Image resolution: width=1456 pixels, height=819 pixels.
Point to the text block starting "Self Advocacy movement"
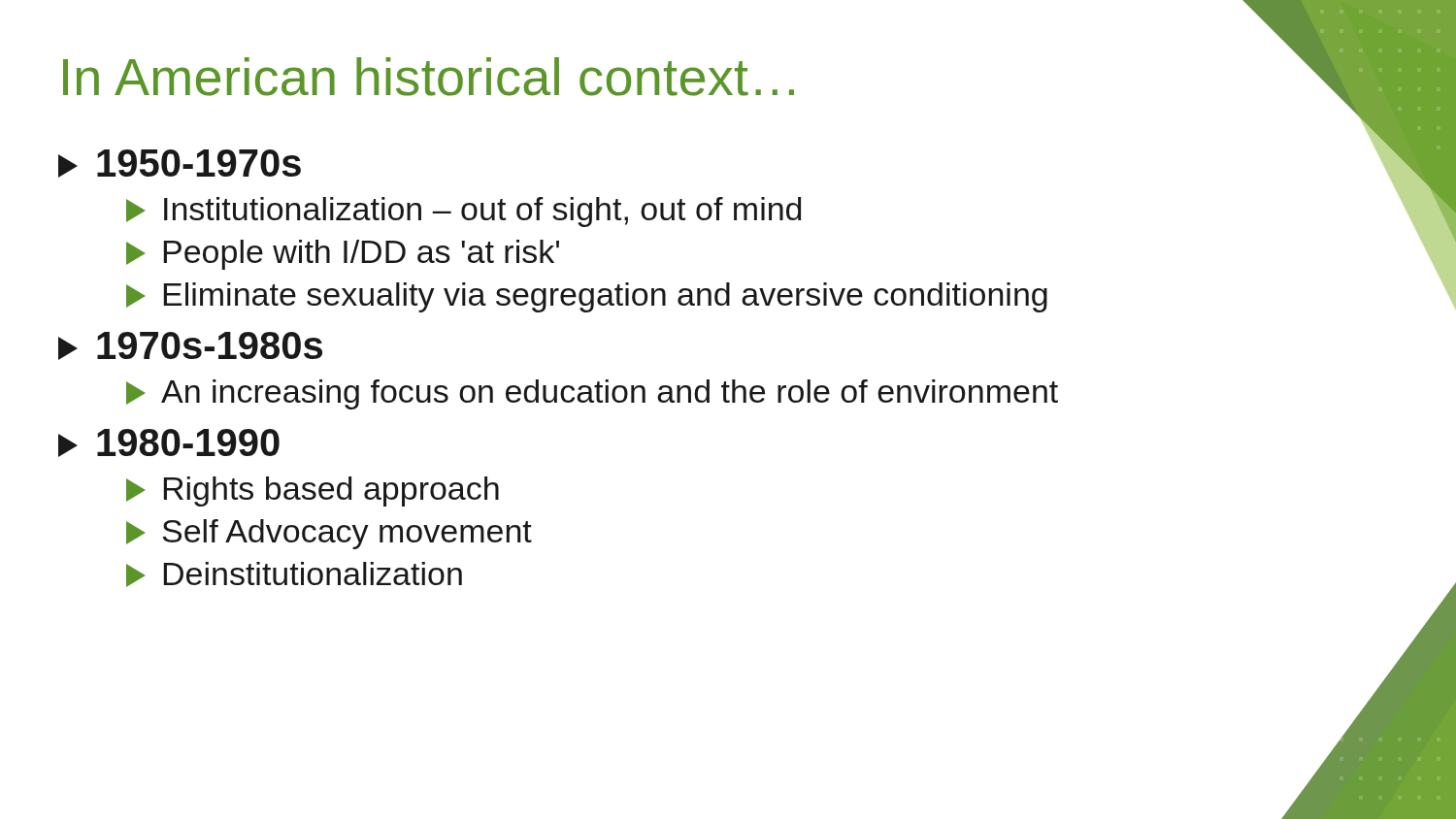click(x=329, y=532)
